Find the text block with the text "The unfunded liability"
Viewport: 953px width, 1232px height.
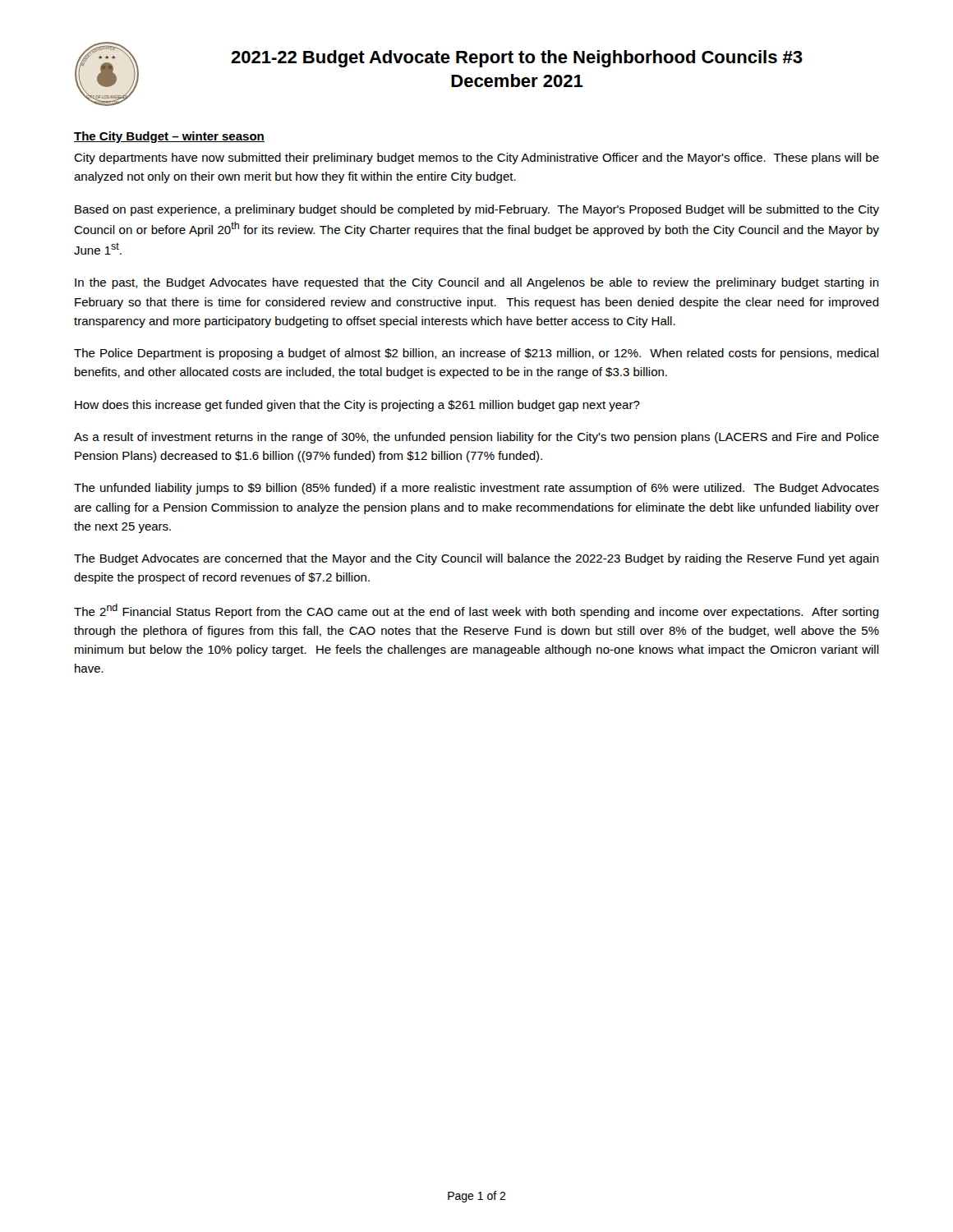tap(476, 507)
